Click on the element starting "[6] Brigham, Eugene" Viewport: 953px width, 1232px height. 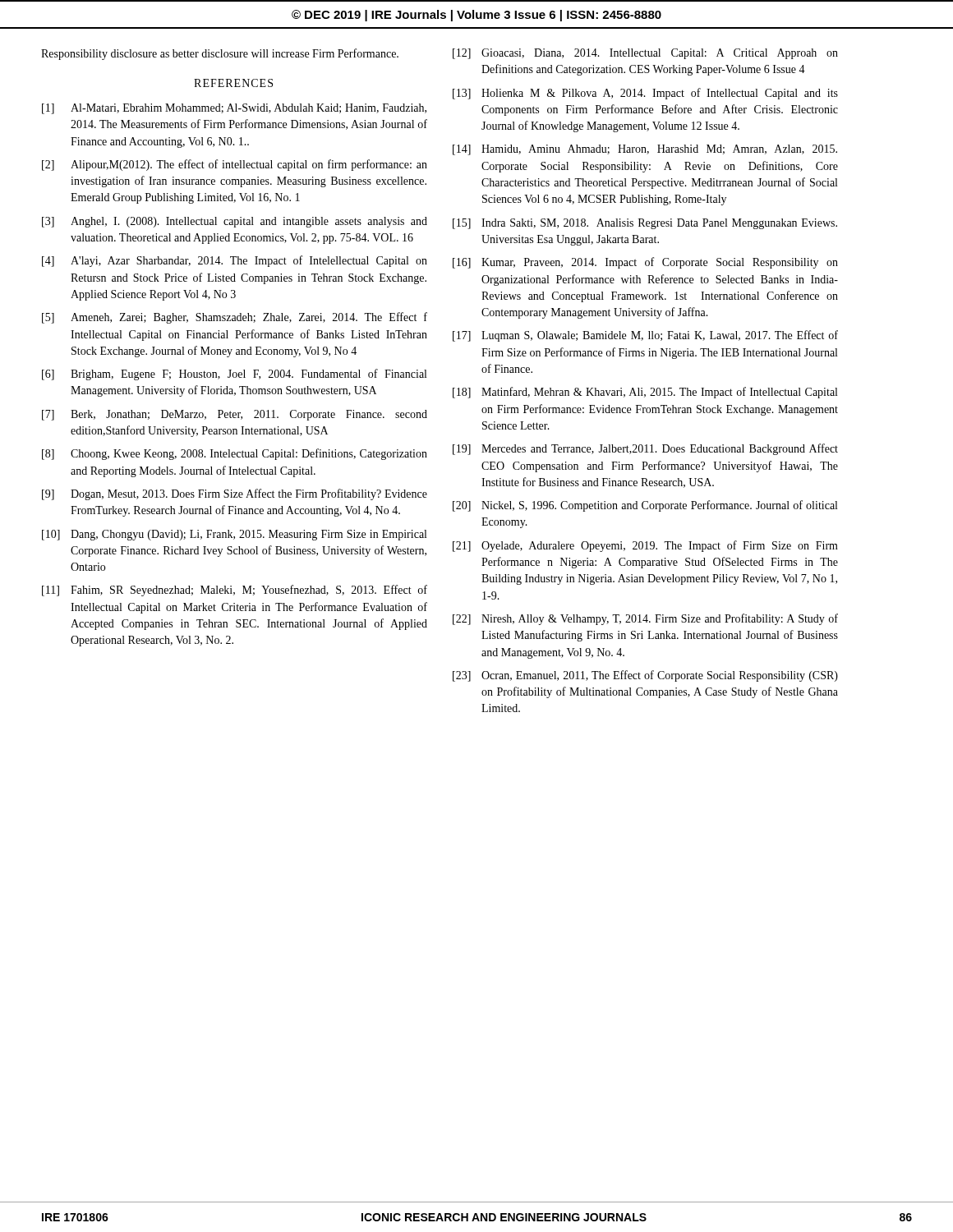click(x=234, y=383)
